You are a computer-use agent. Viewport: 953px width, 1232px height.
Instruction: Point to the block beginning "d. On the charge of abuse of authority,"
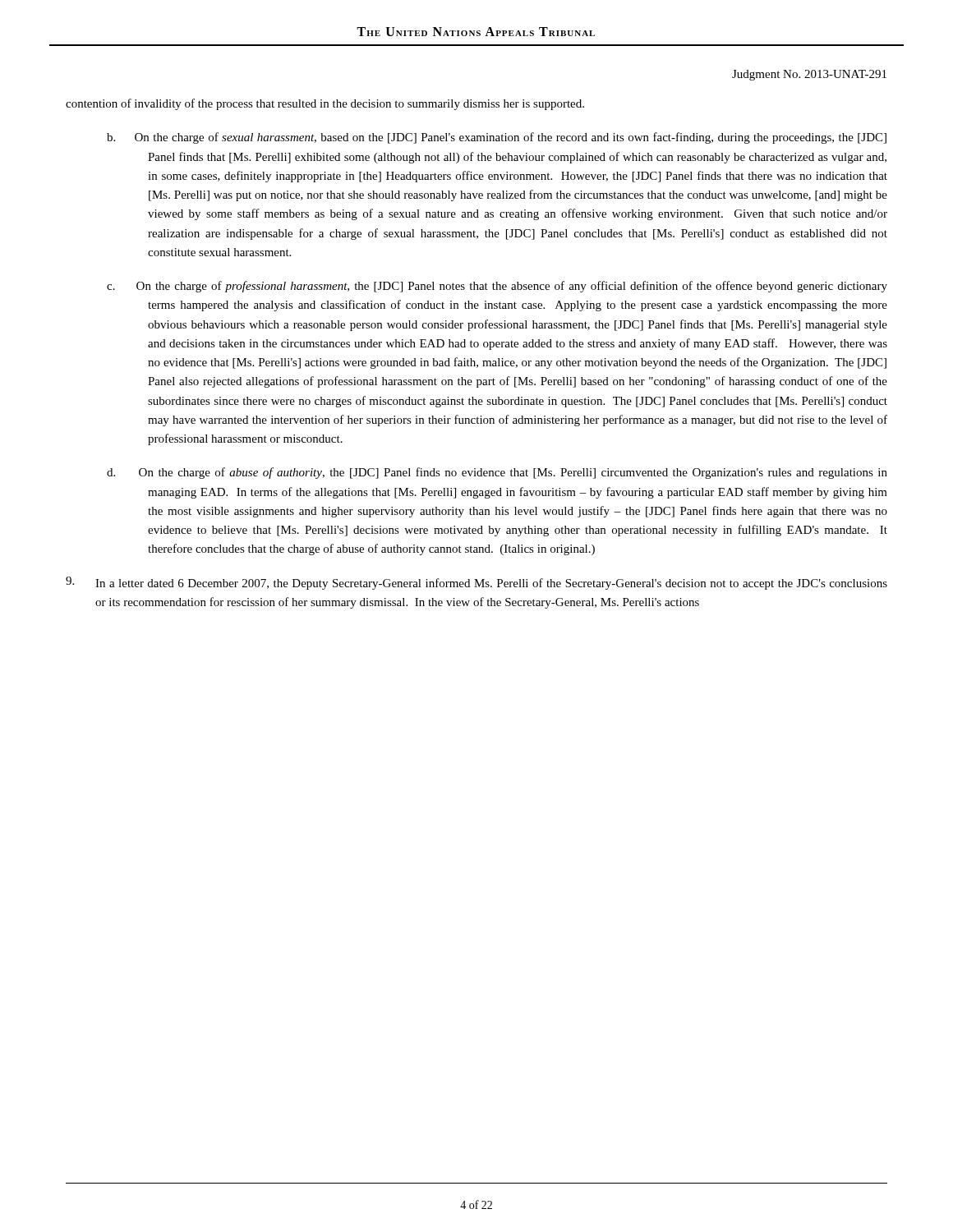pos(497,511)
